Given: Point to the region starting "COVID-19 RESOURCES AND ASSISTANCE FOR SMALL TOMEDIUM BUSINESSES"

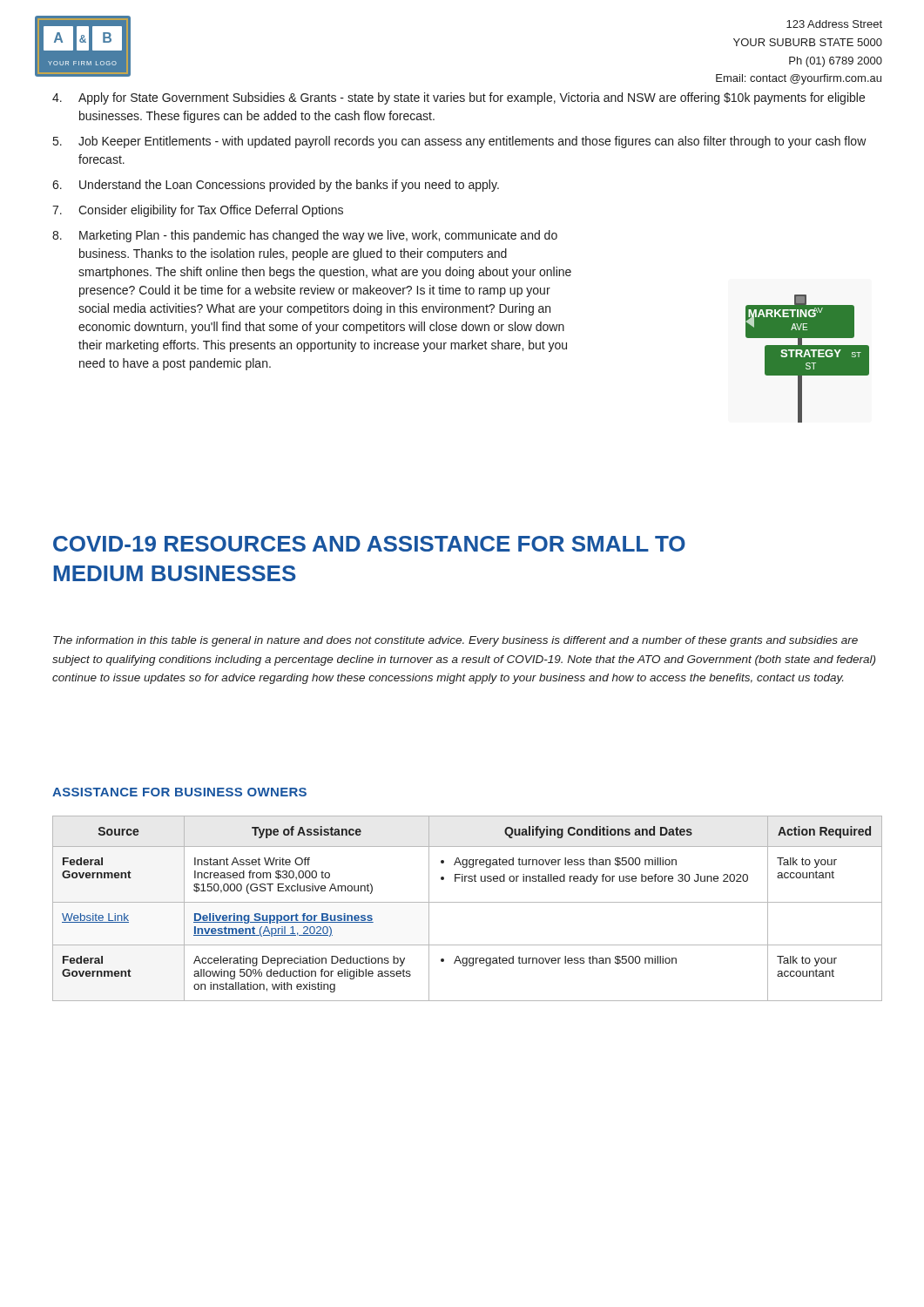Looking at the screenshot, I should point(369,558).
